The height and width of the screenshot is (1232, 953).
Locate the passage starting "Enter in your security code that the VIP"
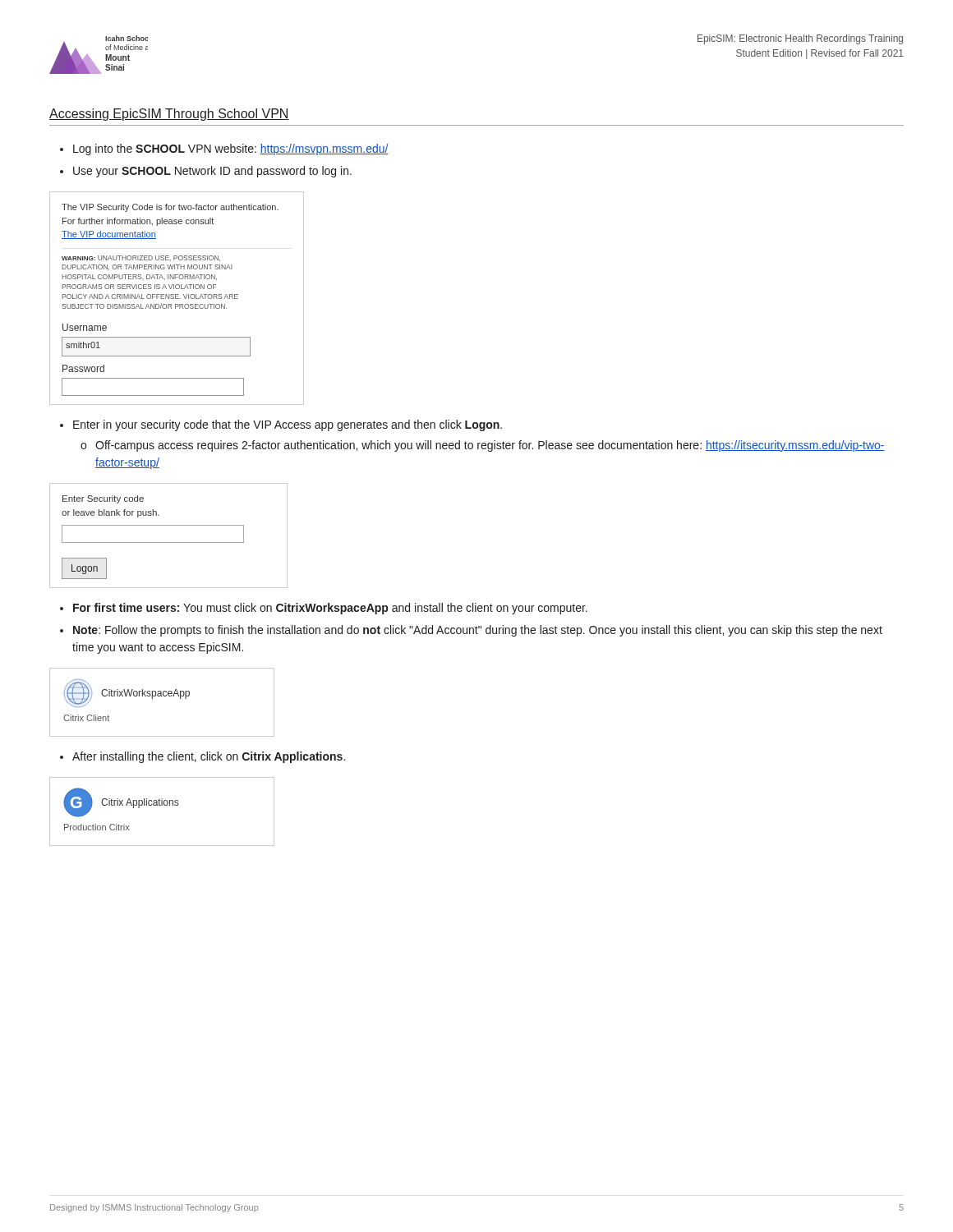pyautogui.click(x=488, y=445)
